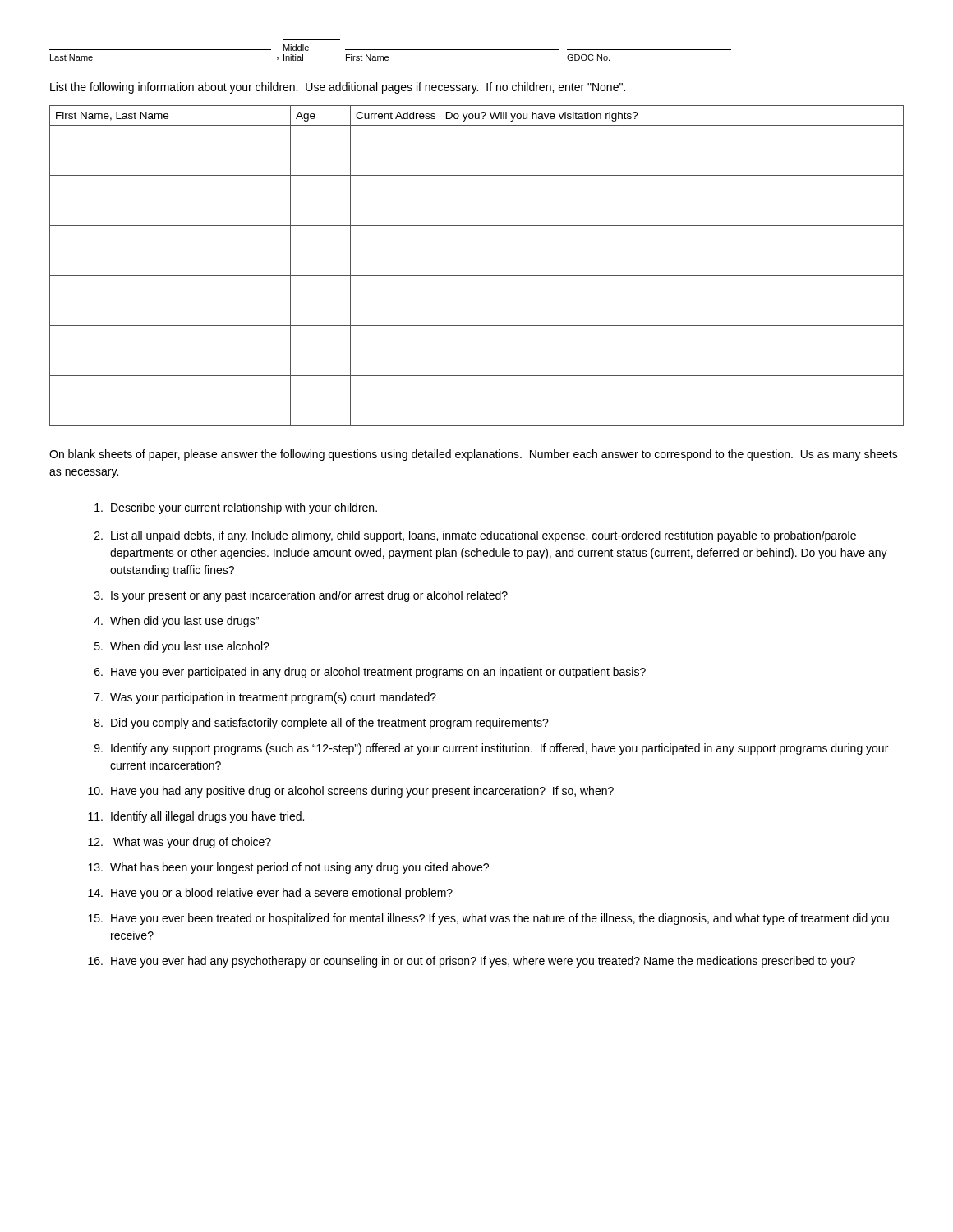Viewport: 953px width, 1232px height.
Task: Locate the block of text that opens with "13. What has been"
Action: pyautogui.click(x=489, y=868)
